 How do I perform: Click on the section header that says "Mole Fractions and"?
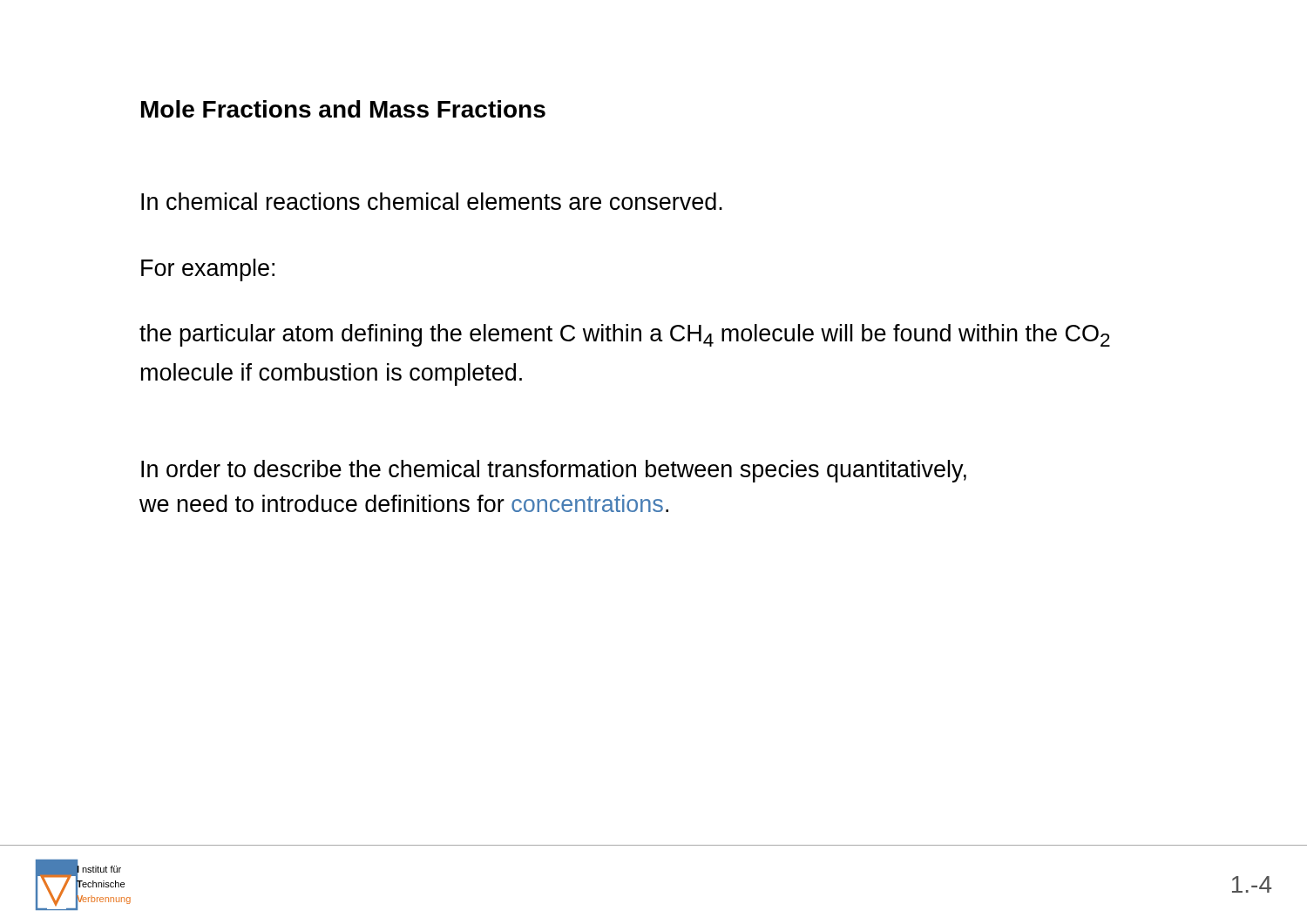click(x=343, y=109)
